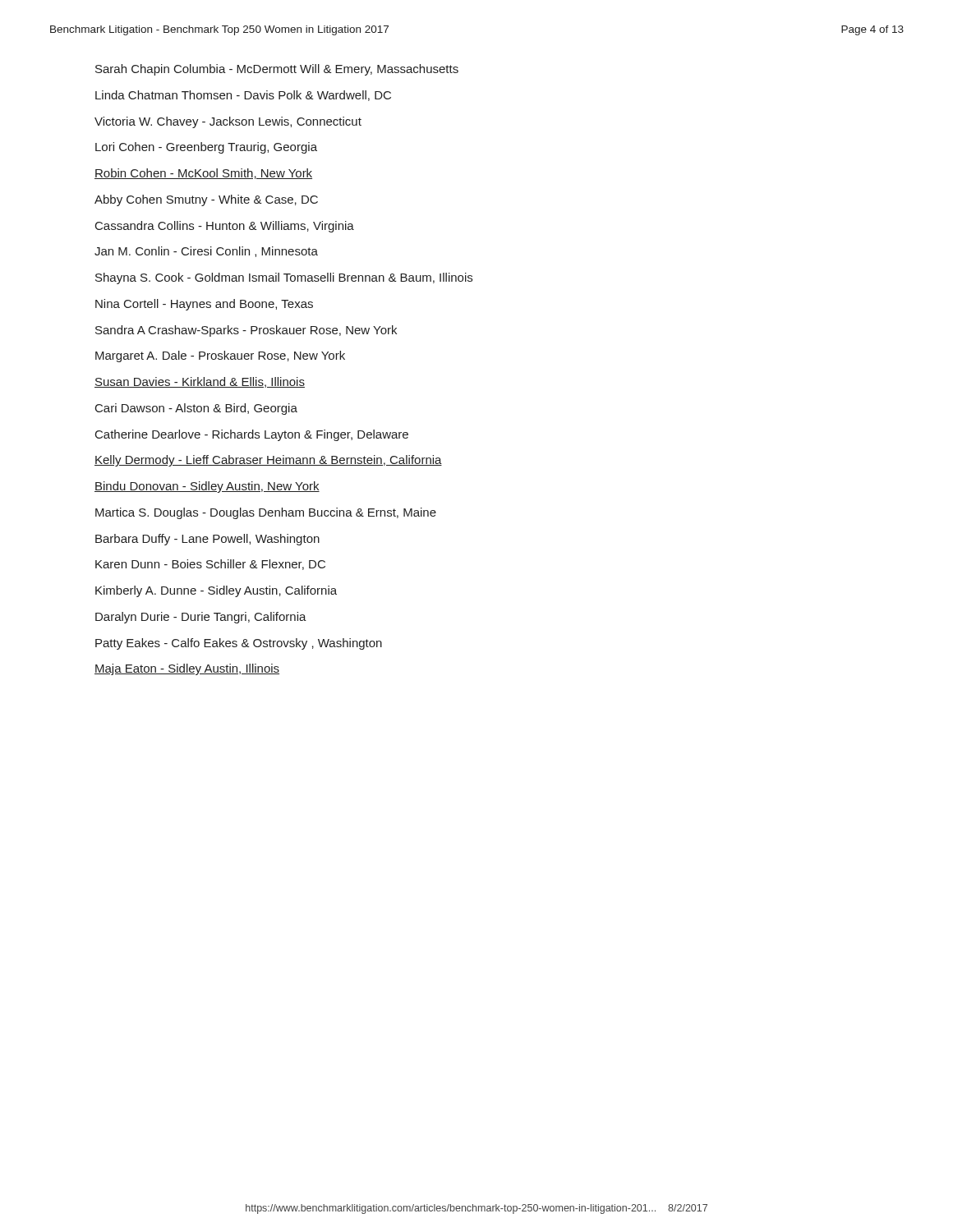The width and height of the screenshot is (953, 1232).
Task: Point to the passage starting "Sandra A Crashaw-Sparks - Proskauer Rose, New"
Action: tap(246, 329)
